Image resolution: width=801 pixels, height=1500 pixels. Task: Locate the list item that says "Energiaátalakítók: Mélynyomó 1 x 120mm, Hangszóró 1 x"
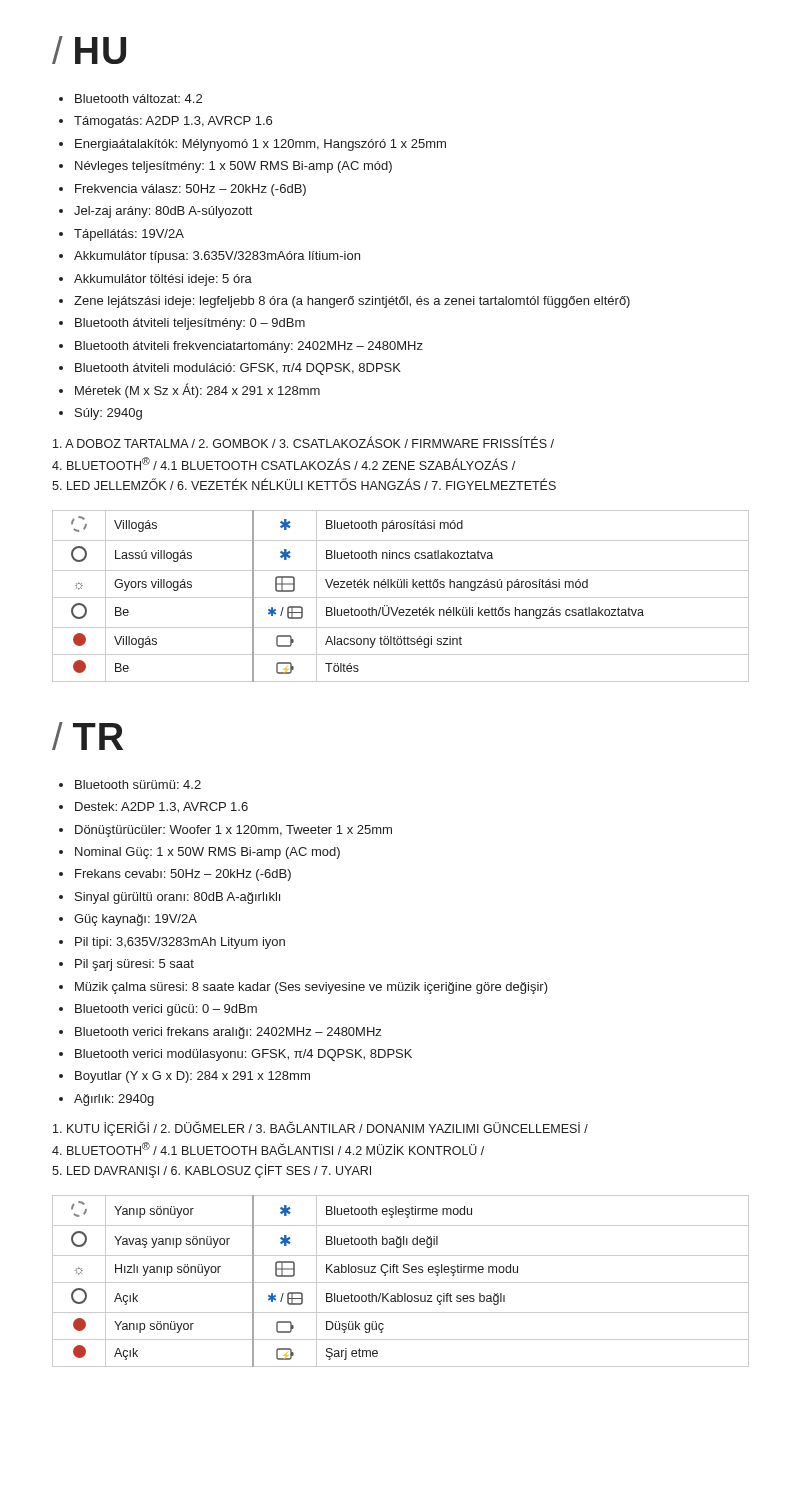(260, 143)
